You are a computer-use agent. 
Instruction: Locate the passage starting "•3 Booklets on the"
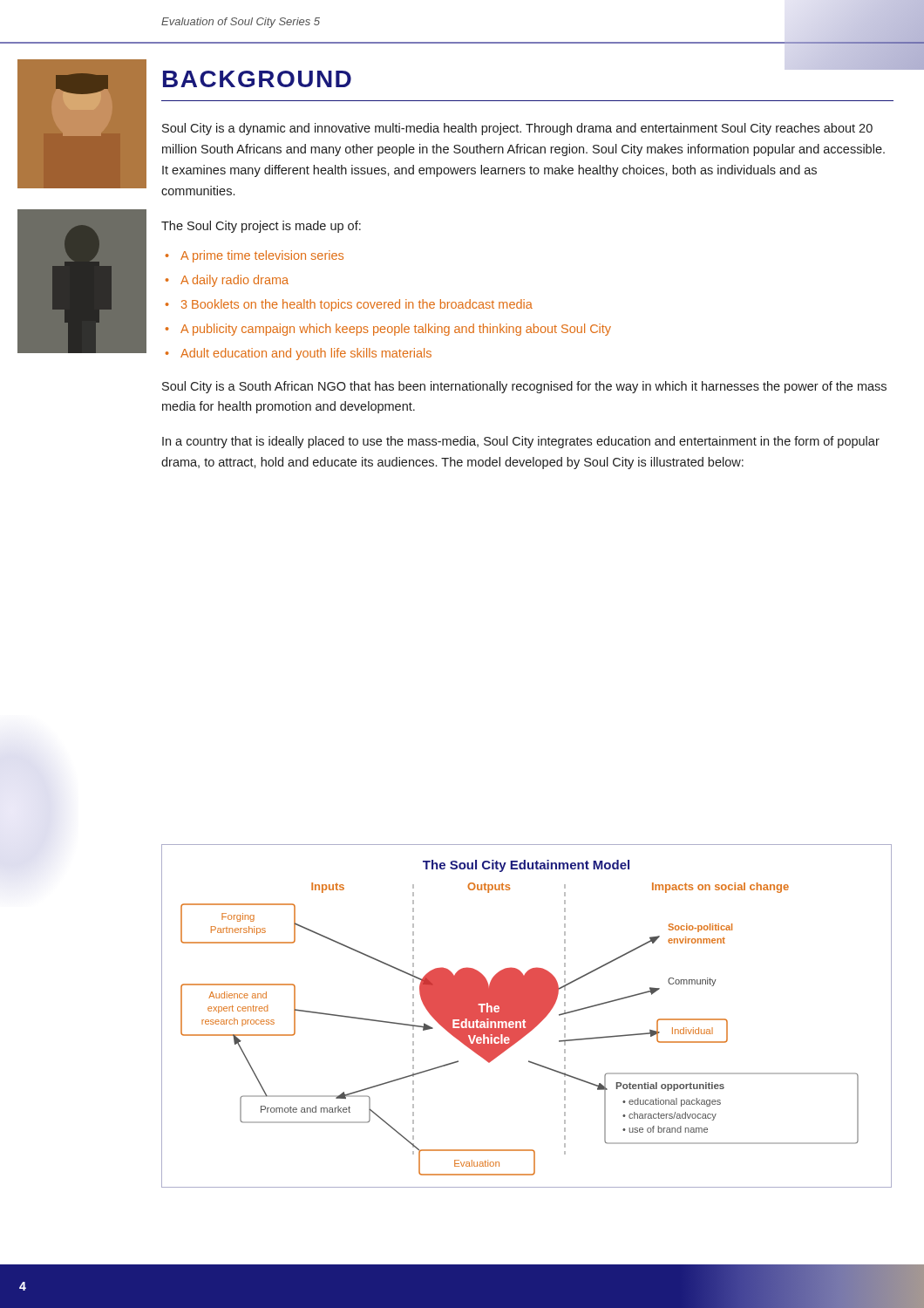tap(349, 305)
